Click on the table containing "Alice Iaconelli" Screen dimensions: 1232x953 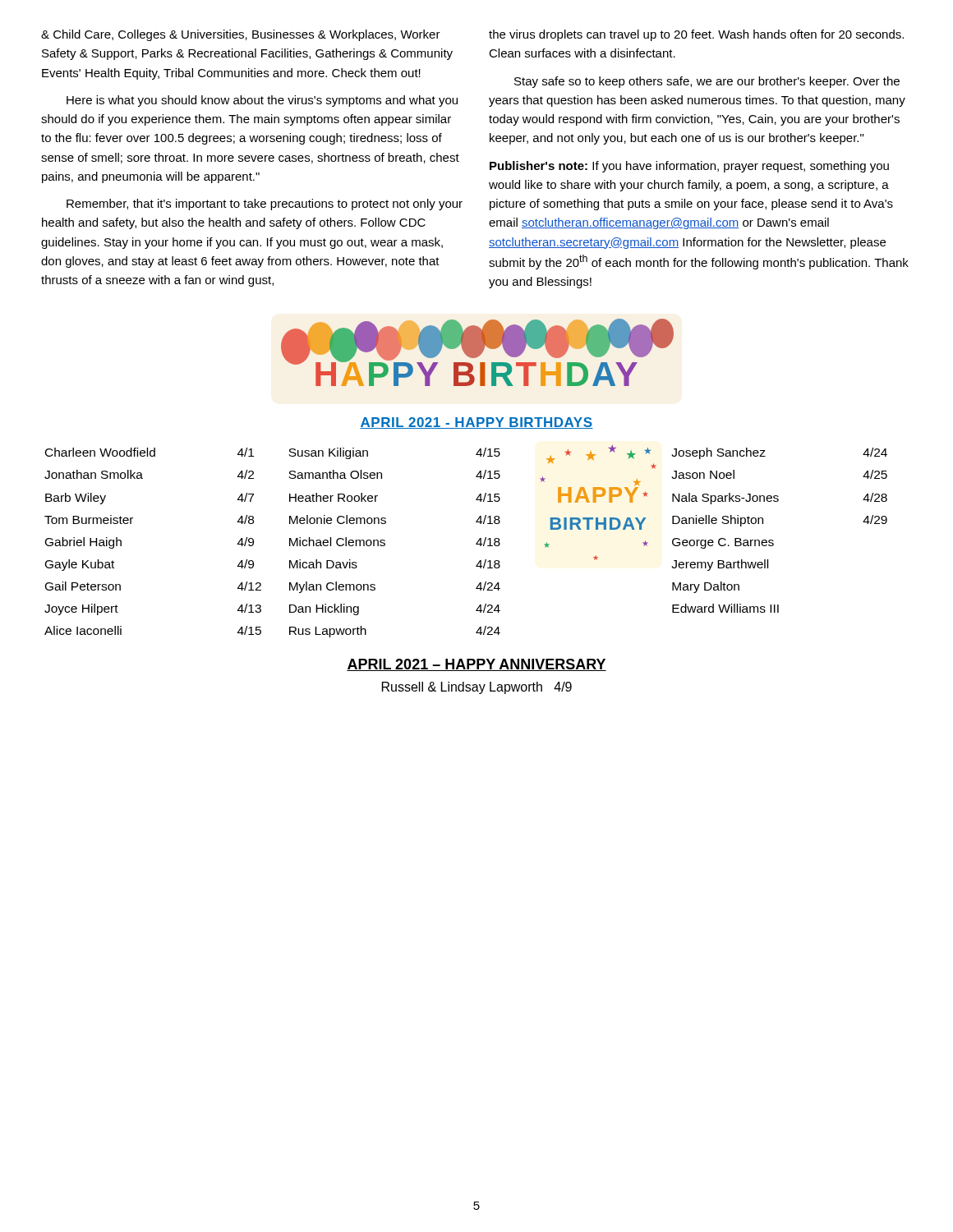tap(163, 542)
